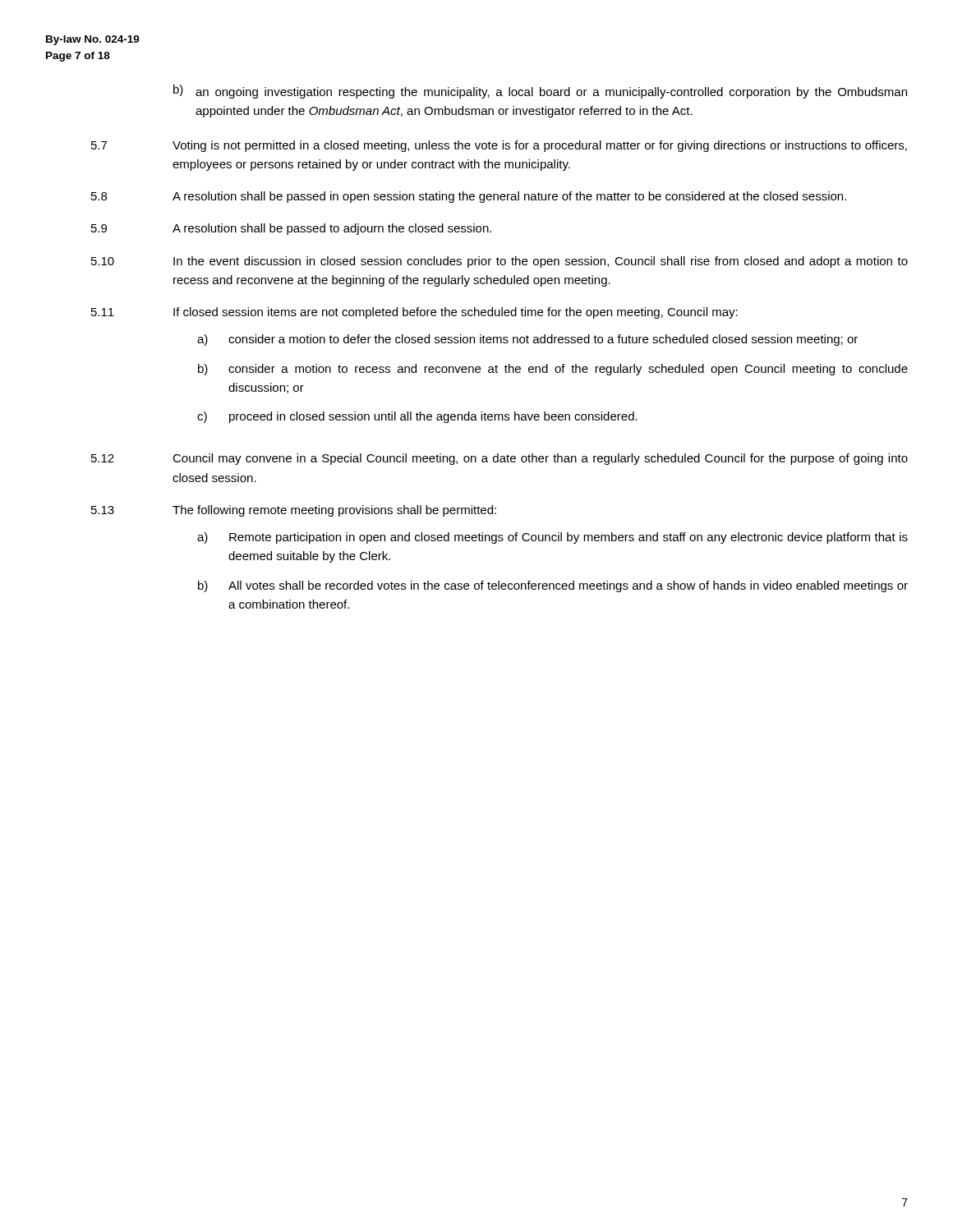Locate the element starting "b) All votes shall be recorded"
953x1232 pixels.
[553, 594]
